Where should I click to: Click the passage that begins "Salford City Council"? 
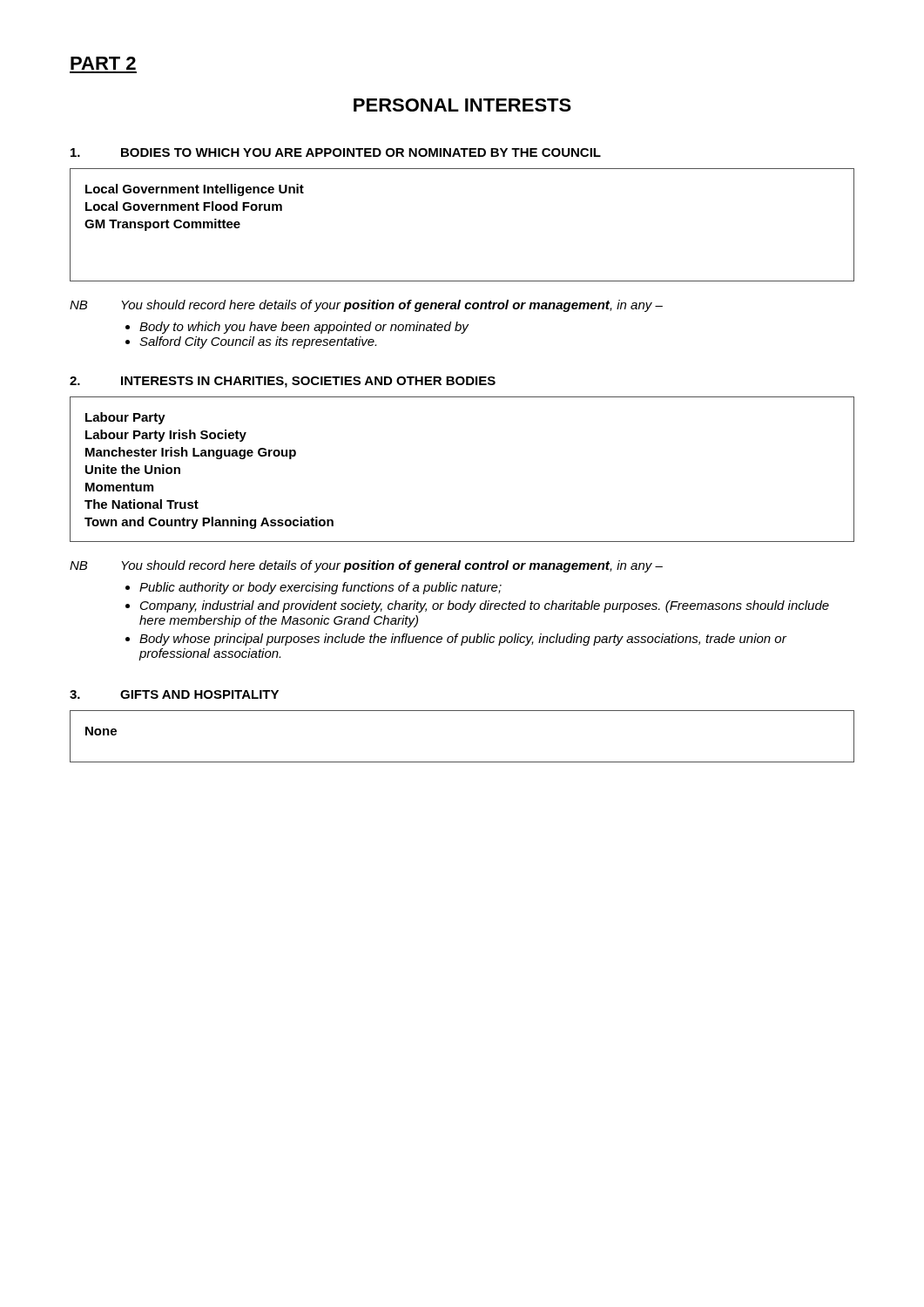coord(259,341)
